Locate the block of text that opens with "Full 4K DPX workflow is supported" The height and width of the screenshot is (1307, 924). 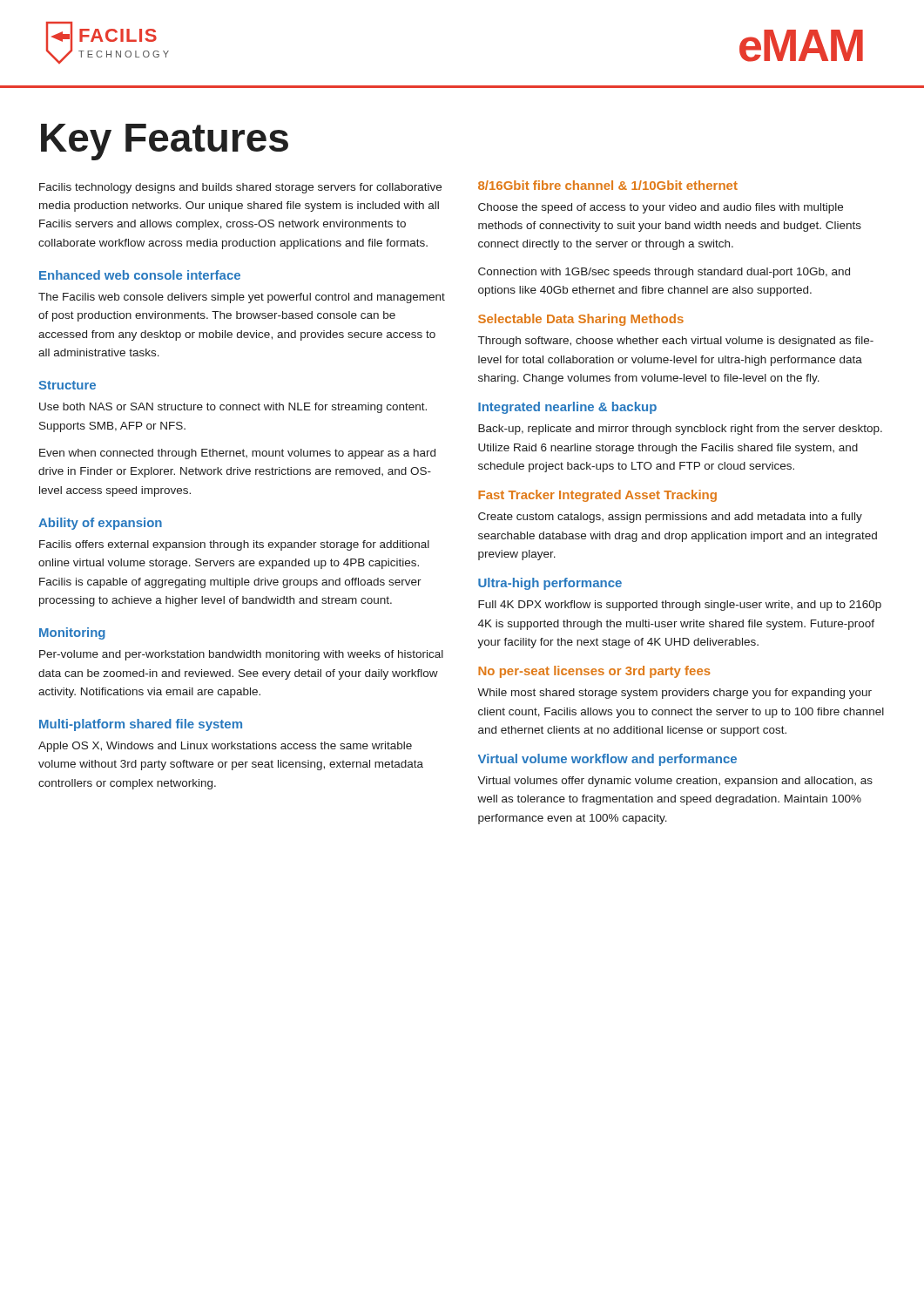[680, 623]
